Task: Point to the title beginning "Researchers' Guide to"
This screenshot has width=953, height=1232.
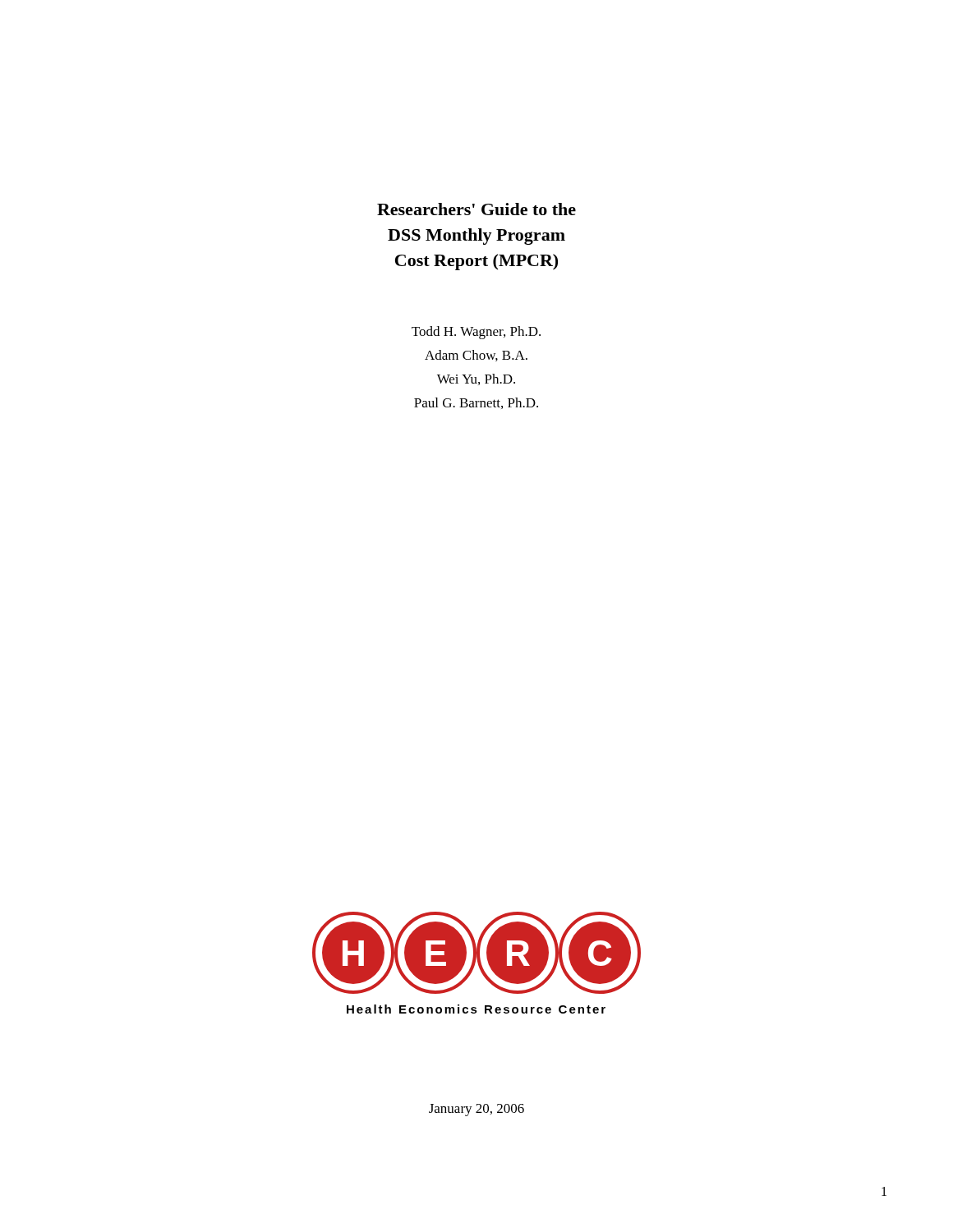Action: click(476, 235)
